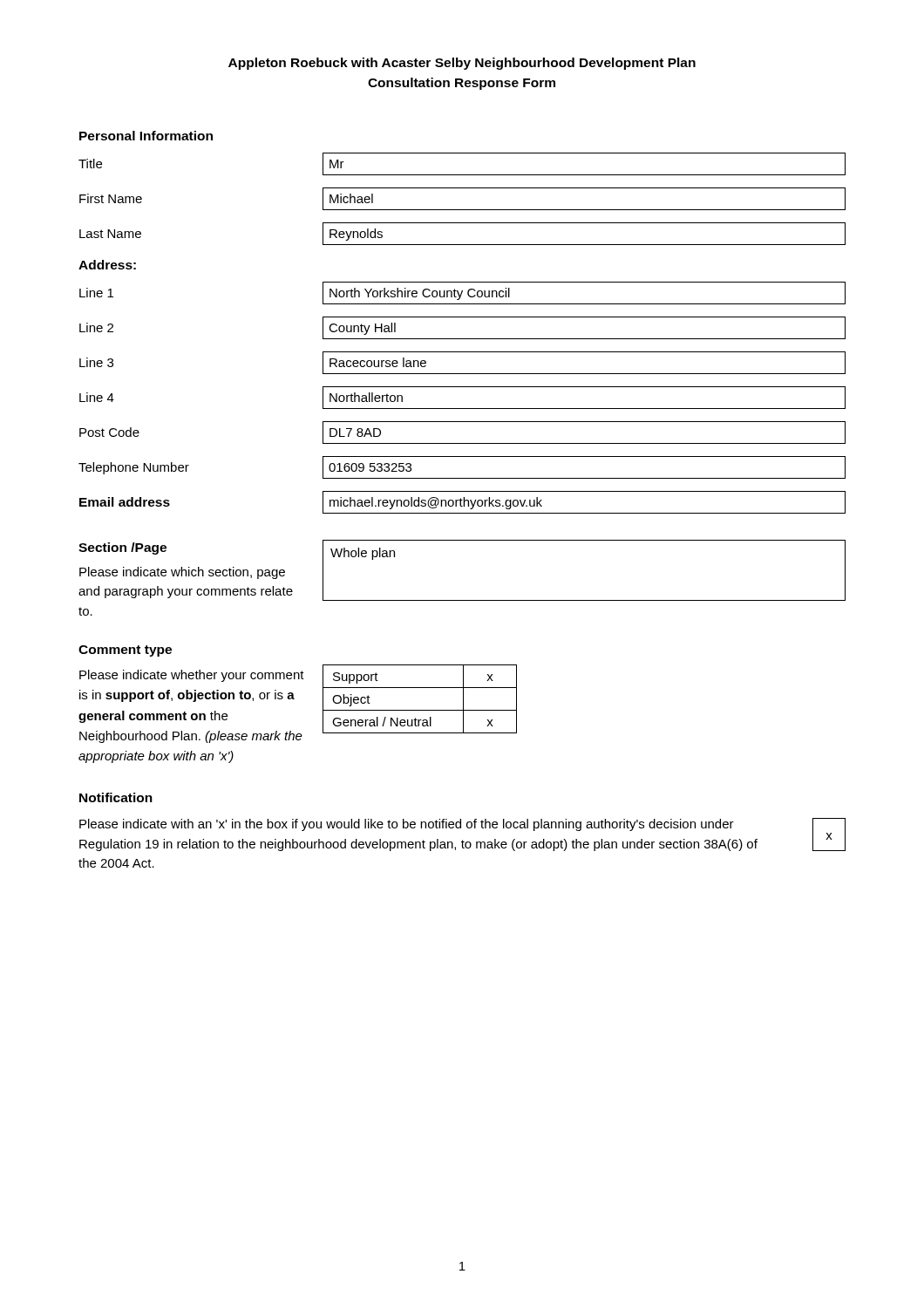Image resolution: width=924 pixels, height=1308 pixels.
Task: Click on the table containing "General / Neutral"
Action: pos(584,699)
